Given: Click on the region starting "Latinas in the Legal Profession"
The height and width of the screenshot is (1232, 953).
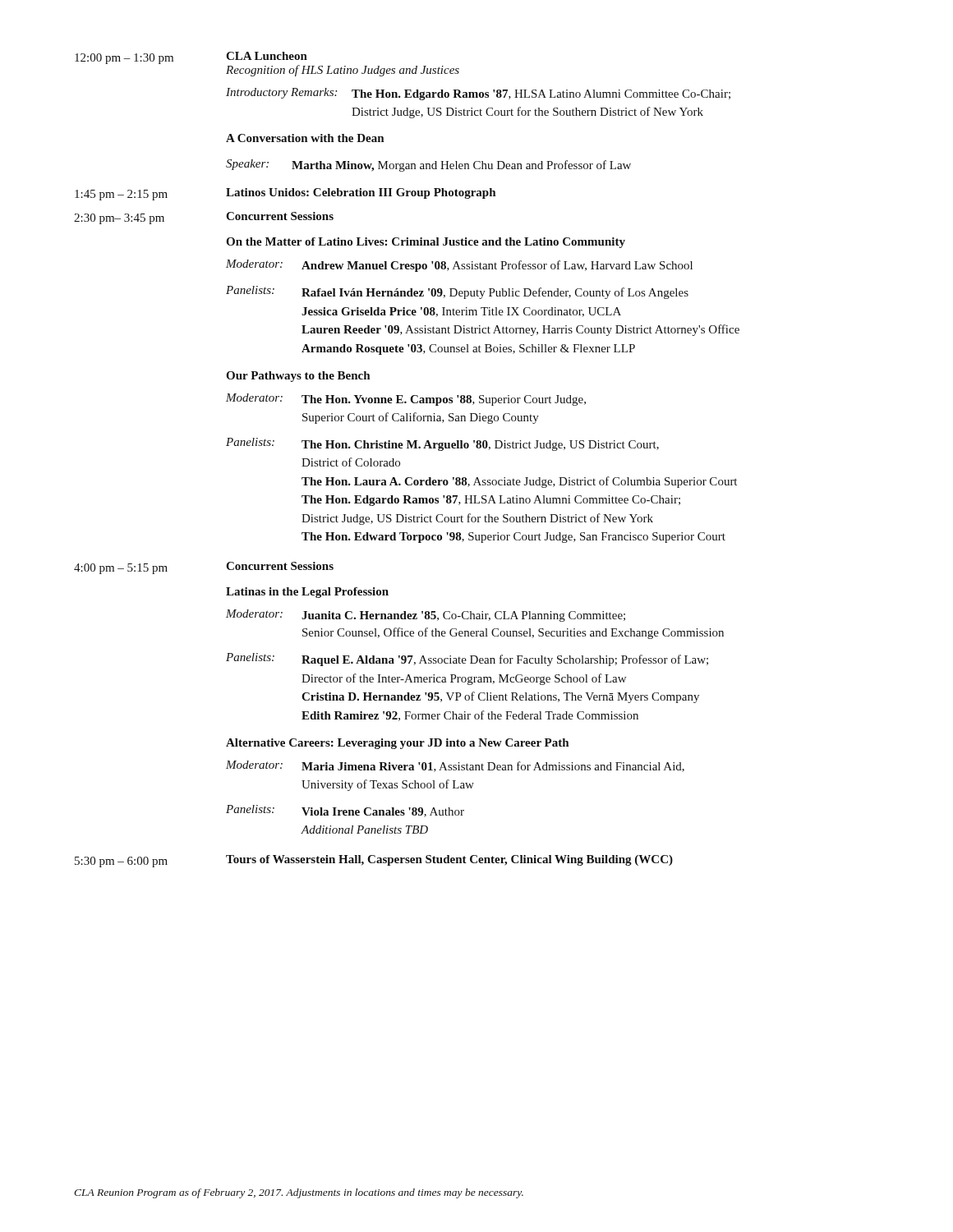Looking at the screenshot, I should [x=307, y=593].
